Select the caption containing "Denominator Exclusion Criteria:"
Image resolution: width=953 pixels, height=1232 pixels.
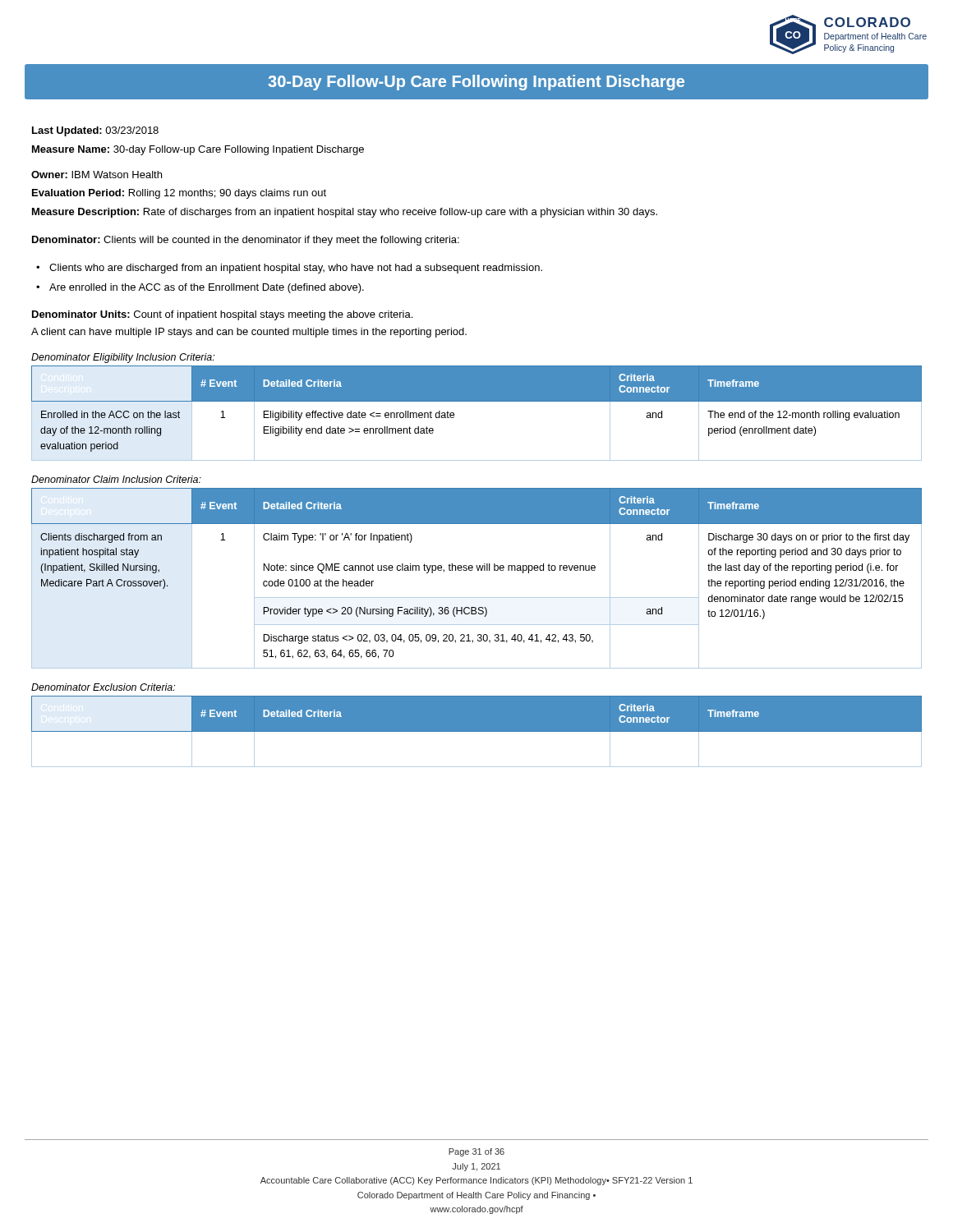pos(103,687)
